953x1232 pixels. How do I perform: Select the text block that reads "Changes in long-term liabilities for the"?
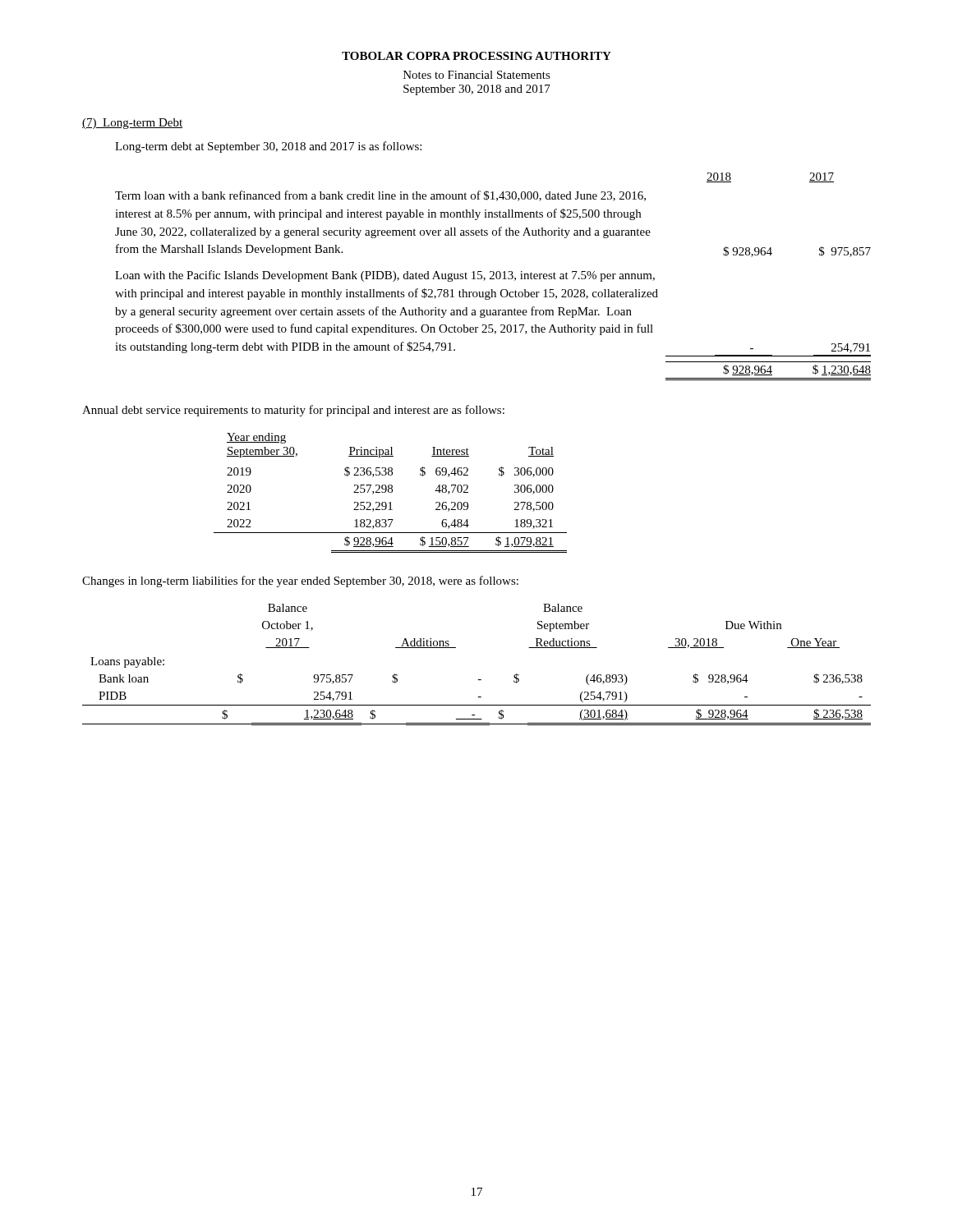click(x=301, y=580)
